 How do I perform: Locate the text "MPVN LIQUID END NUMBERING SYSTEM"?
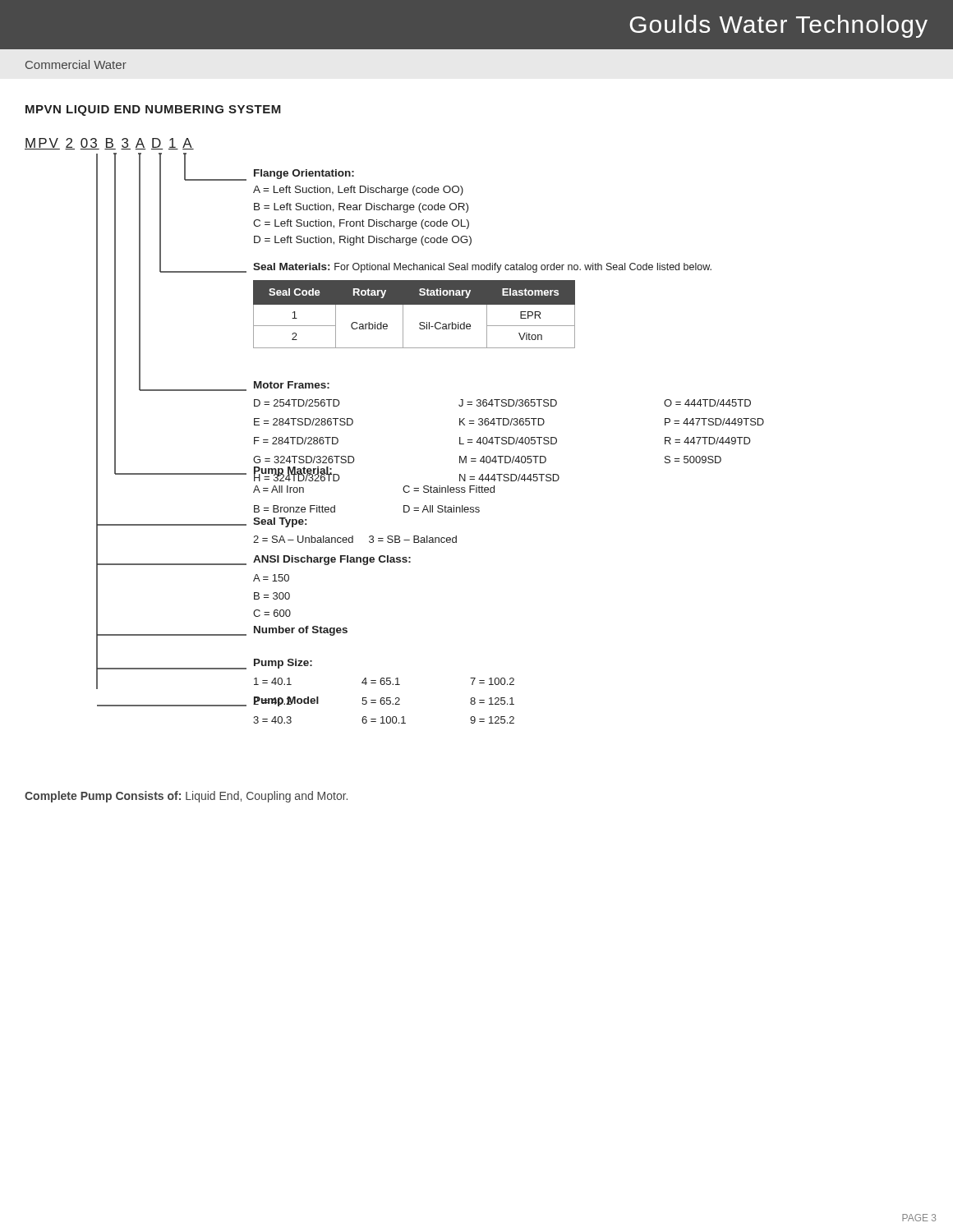click(x=153, y=109)
